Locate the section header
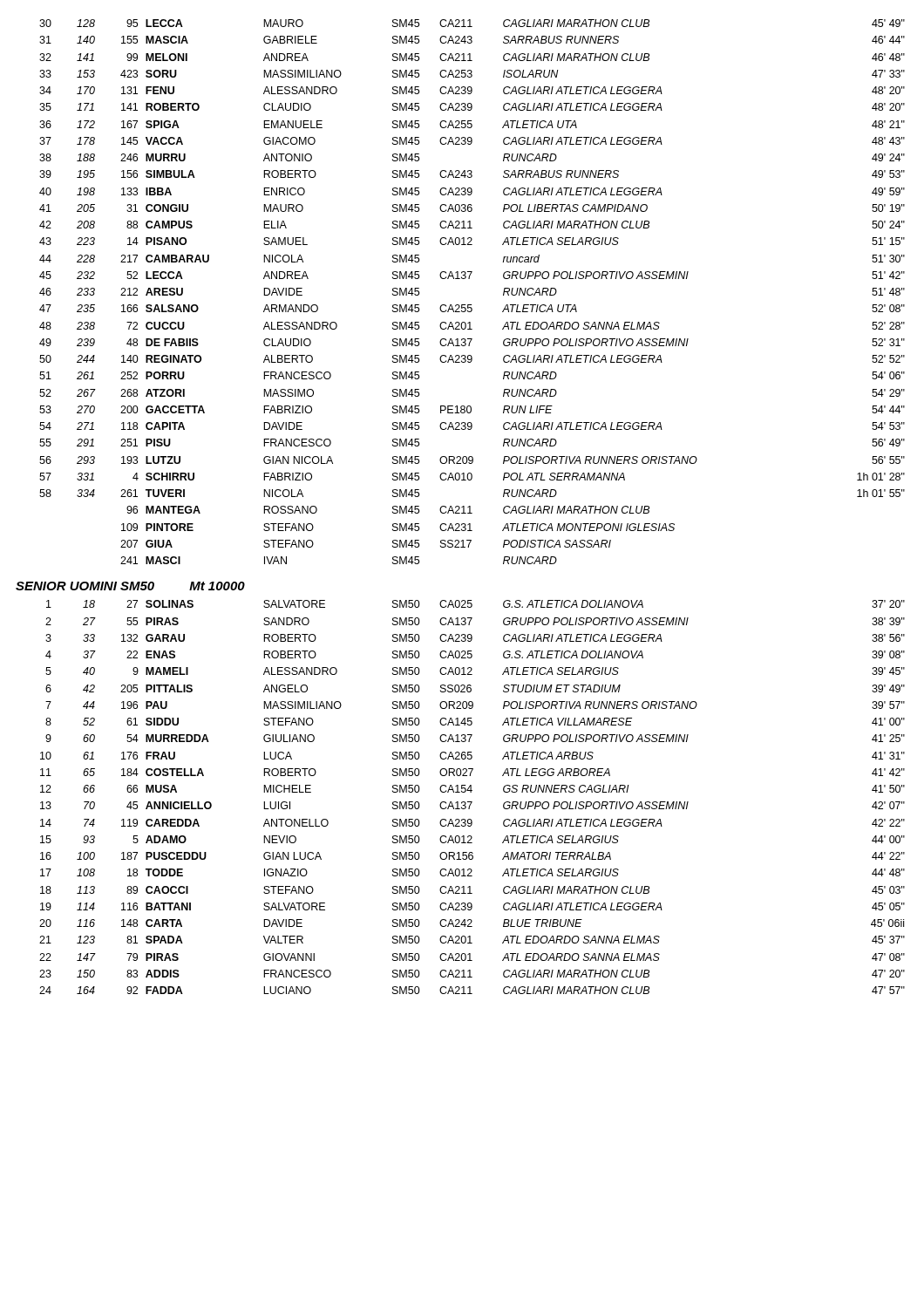This screenshot has width=924, height=1308. [x=130, y=586]
